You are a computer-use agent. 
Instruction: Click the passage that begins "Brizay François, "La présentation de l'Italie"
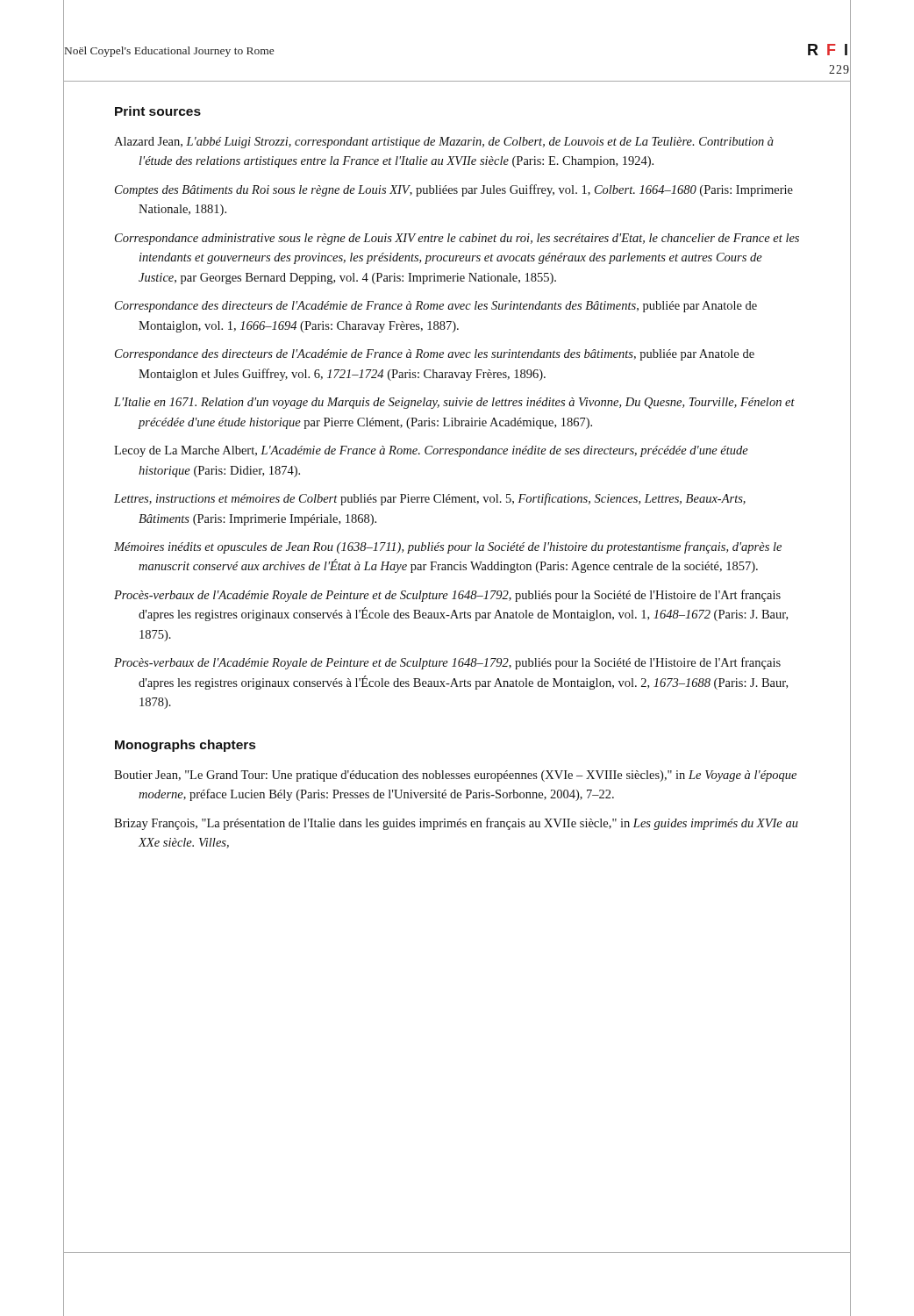(x=456, y=833)
